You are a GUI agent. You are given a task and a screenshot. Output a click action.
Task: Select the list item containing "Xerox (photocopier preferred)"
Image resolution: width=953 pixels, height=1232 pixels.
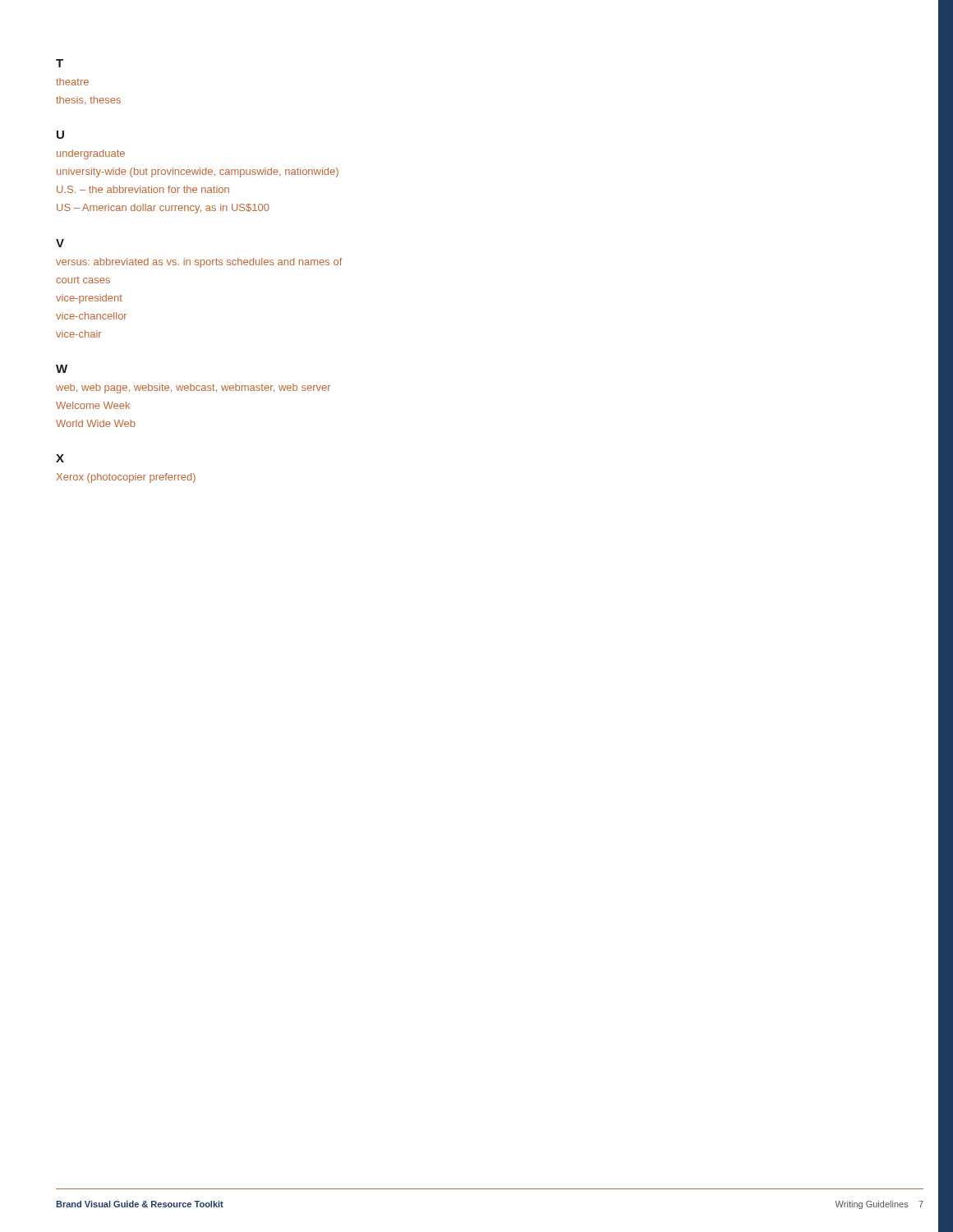tap(126, 477)
